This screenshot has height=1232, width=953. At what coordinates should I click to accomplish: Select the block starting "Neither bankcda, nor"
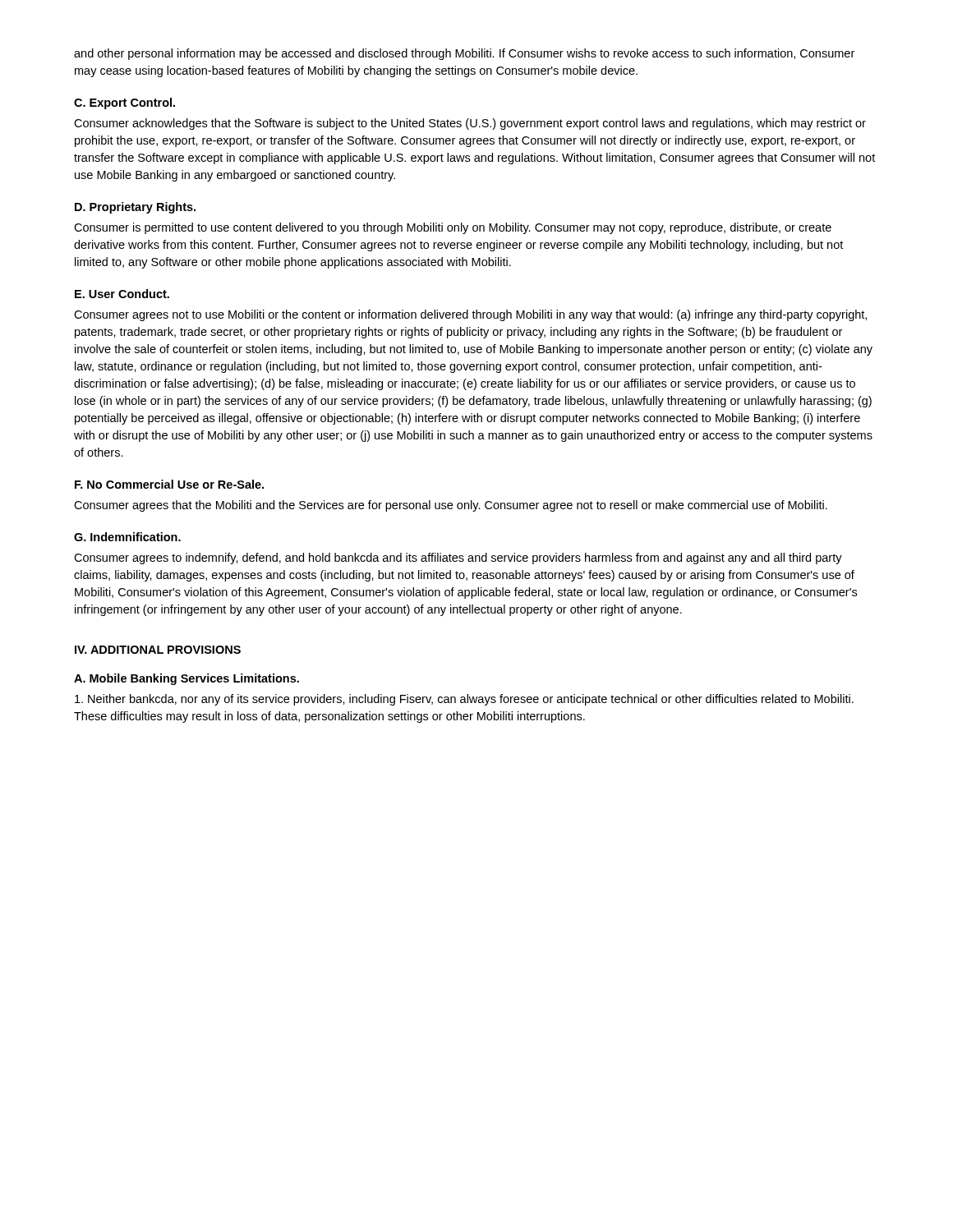tap(464, 708)
